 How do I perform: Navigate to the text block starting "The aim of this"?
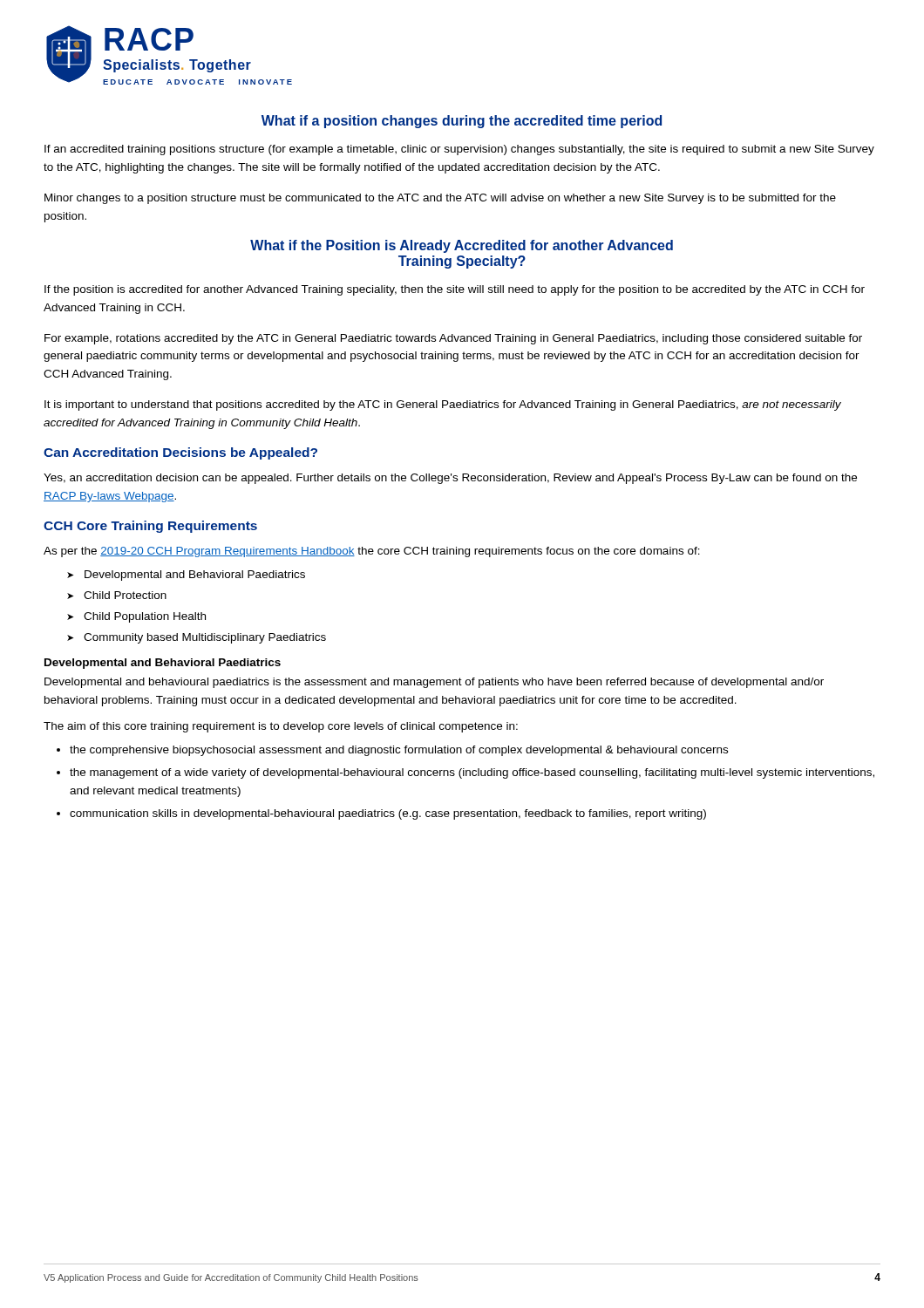tap(281, 726)
